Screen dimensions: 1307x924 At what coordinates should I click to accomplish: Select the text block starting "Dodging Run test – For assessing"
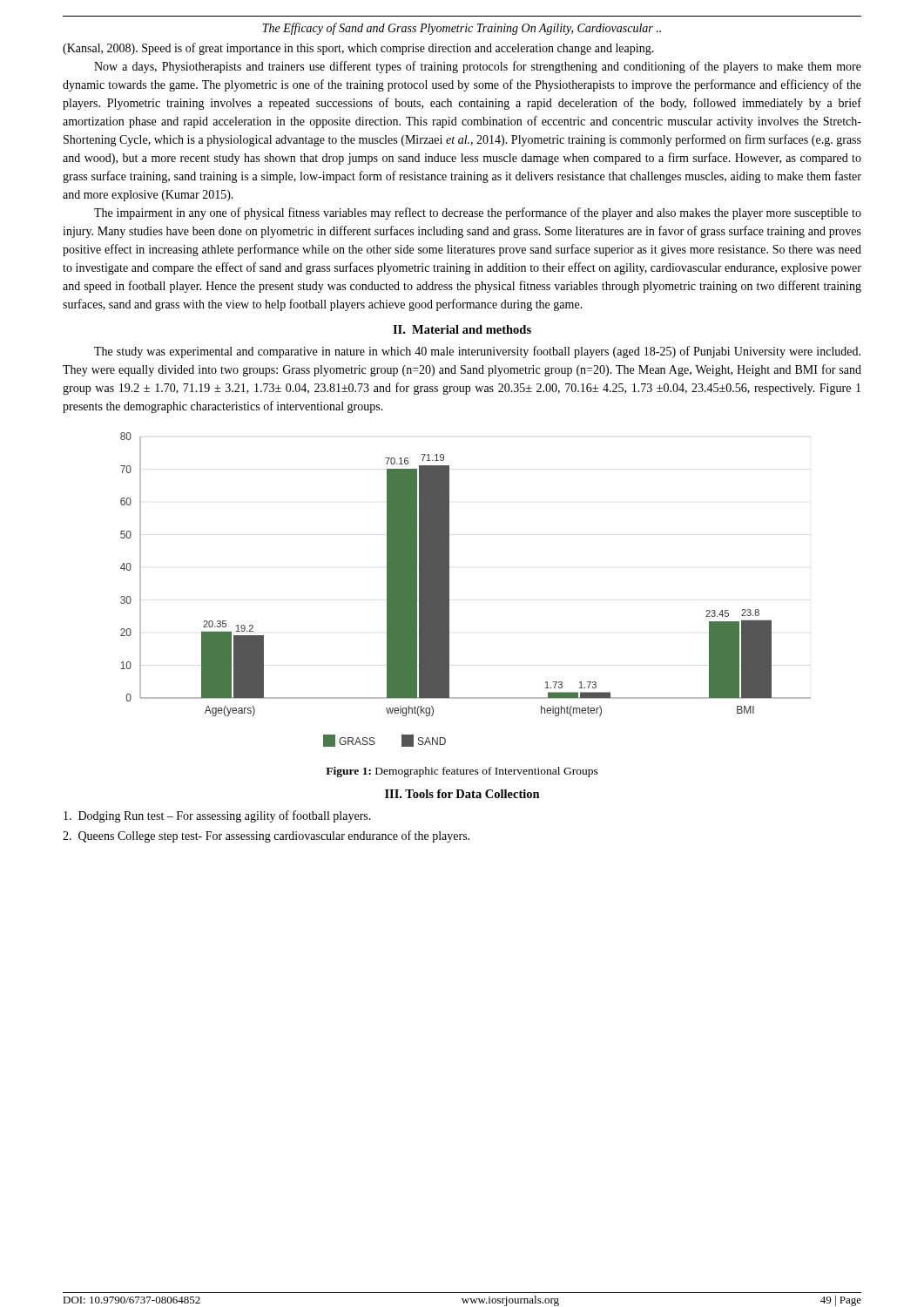(x=217, y=816)
